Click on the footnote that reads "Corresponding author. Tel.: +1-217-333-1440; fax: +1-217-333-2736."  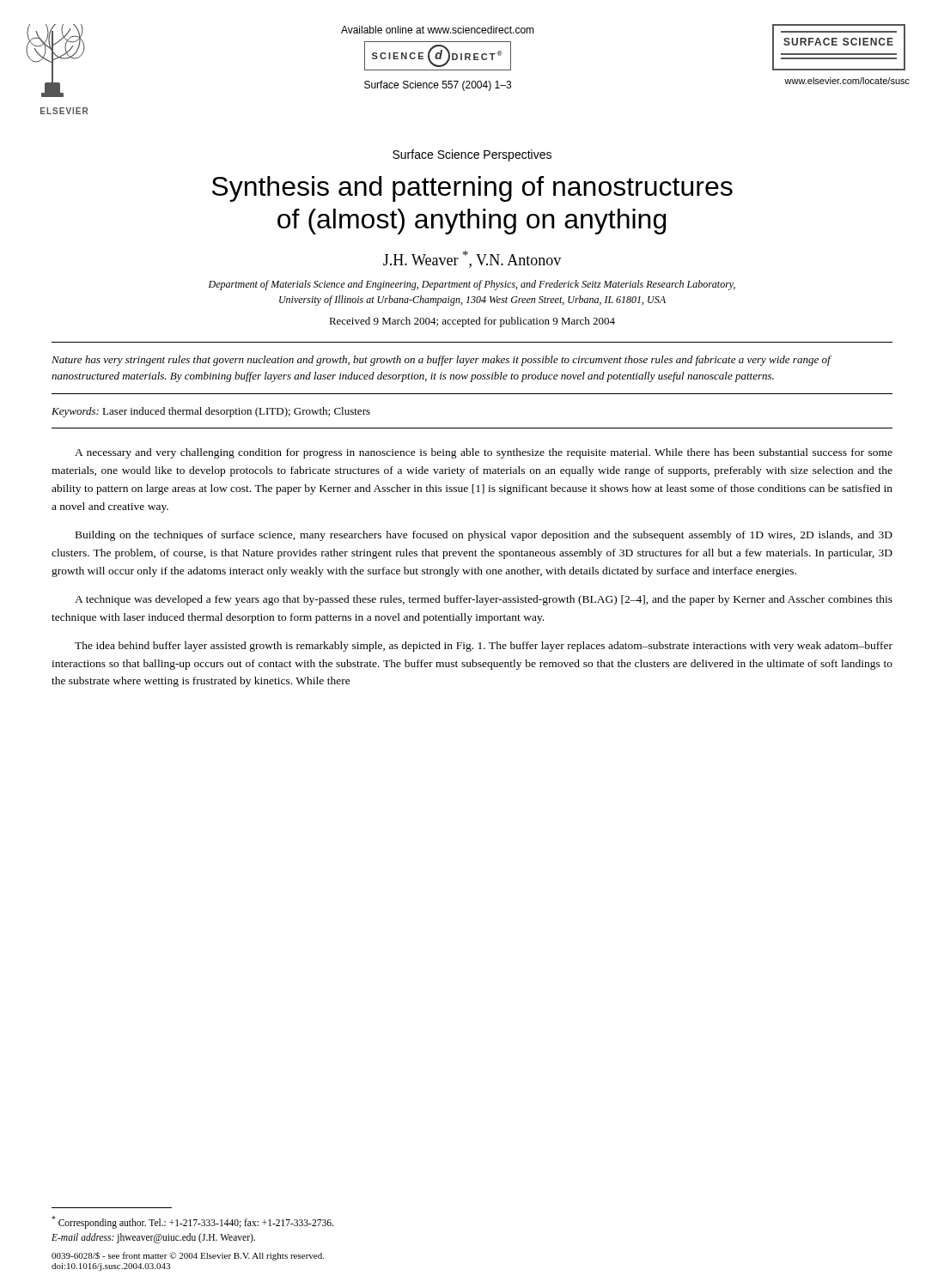[x=193, y=1228]
